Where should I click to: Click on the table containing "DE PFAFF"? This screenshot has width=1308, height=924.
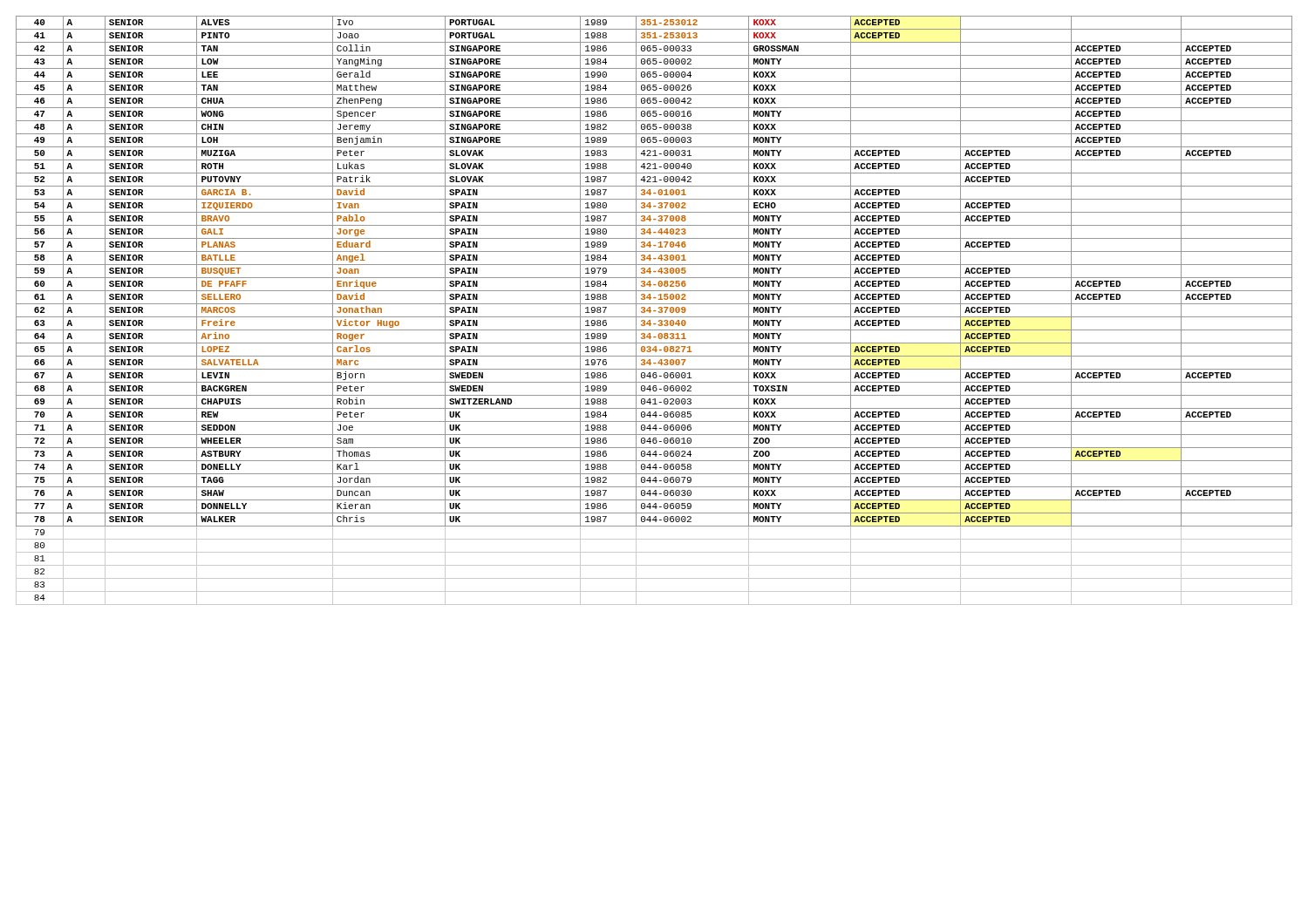654,310
